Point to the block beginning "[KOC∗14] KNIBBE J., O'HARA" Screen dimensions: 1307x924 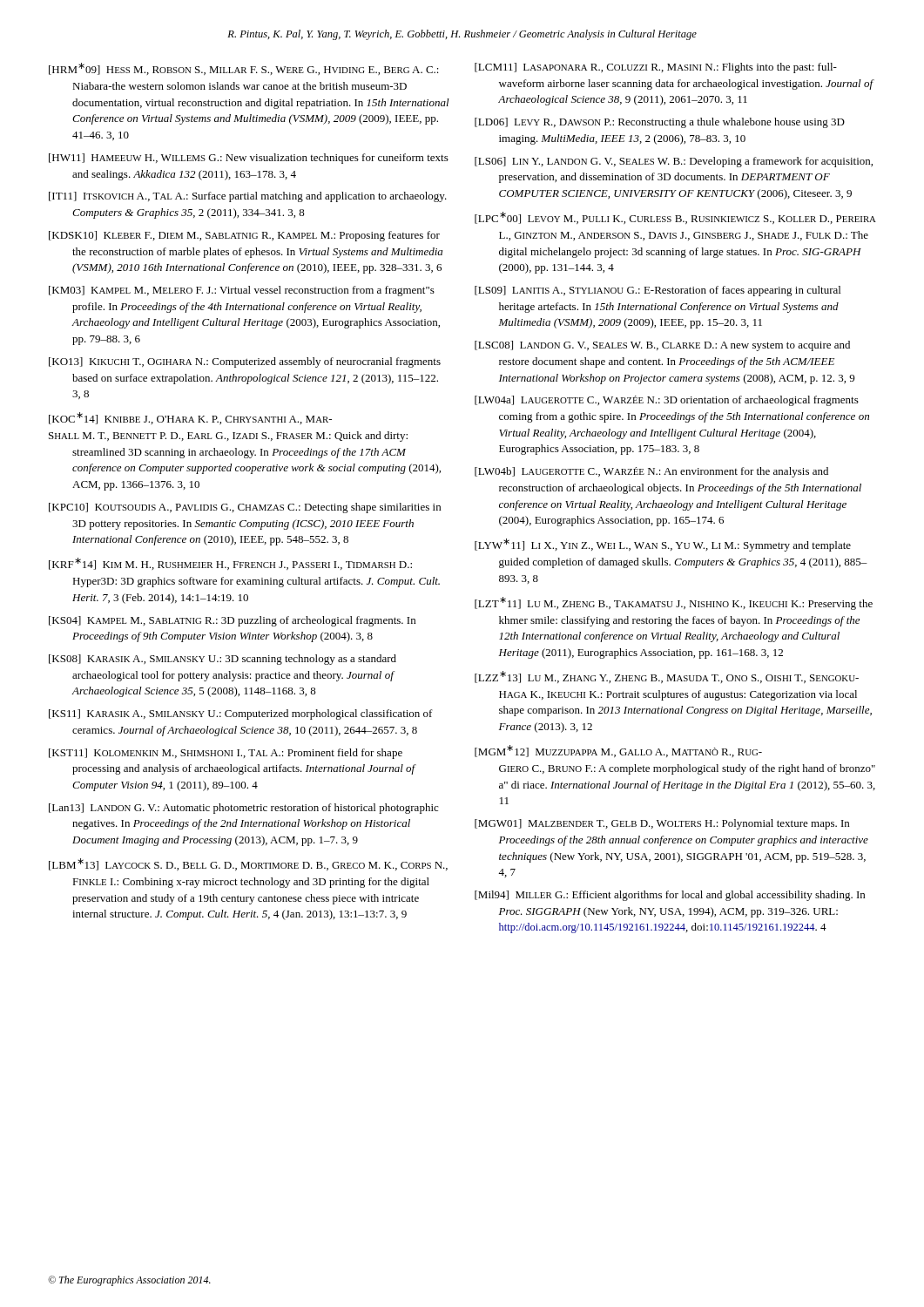click(249, 451)
